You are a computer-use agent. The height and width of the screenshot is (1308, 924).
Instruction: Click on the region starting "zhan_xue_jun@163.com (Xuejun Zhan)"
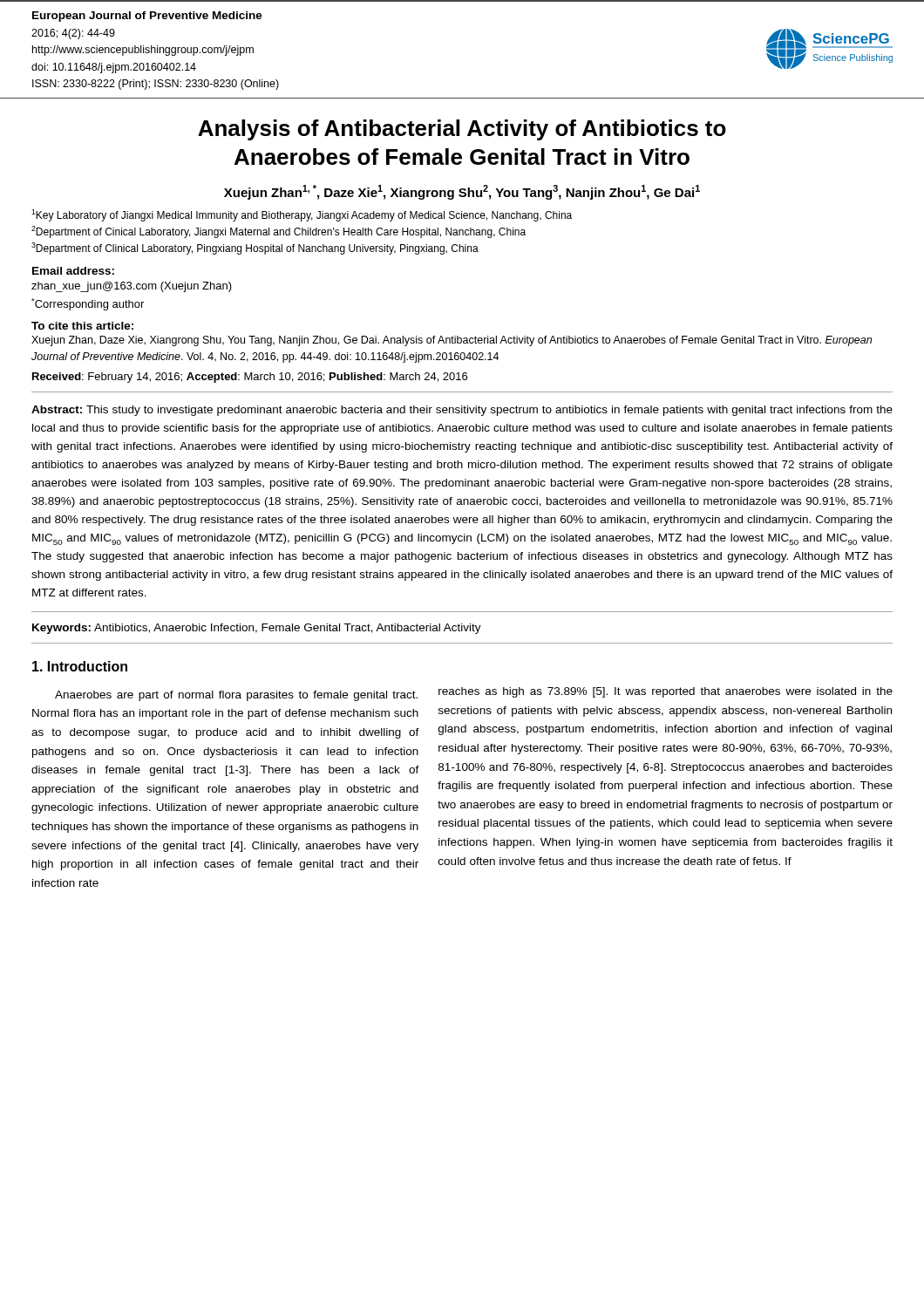point(132,295)
